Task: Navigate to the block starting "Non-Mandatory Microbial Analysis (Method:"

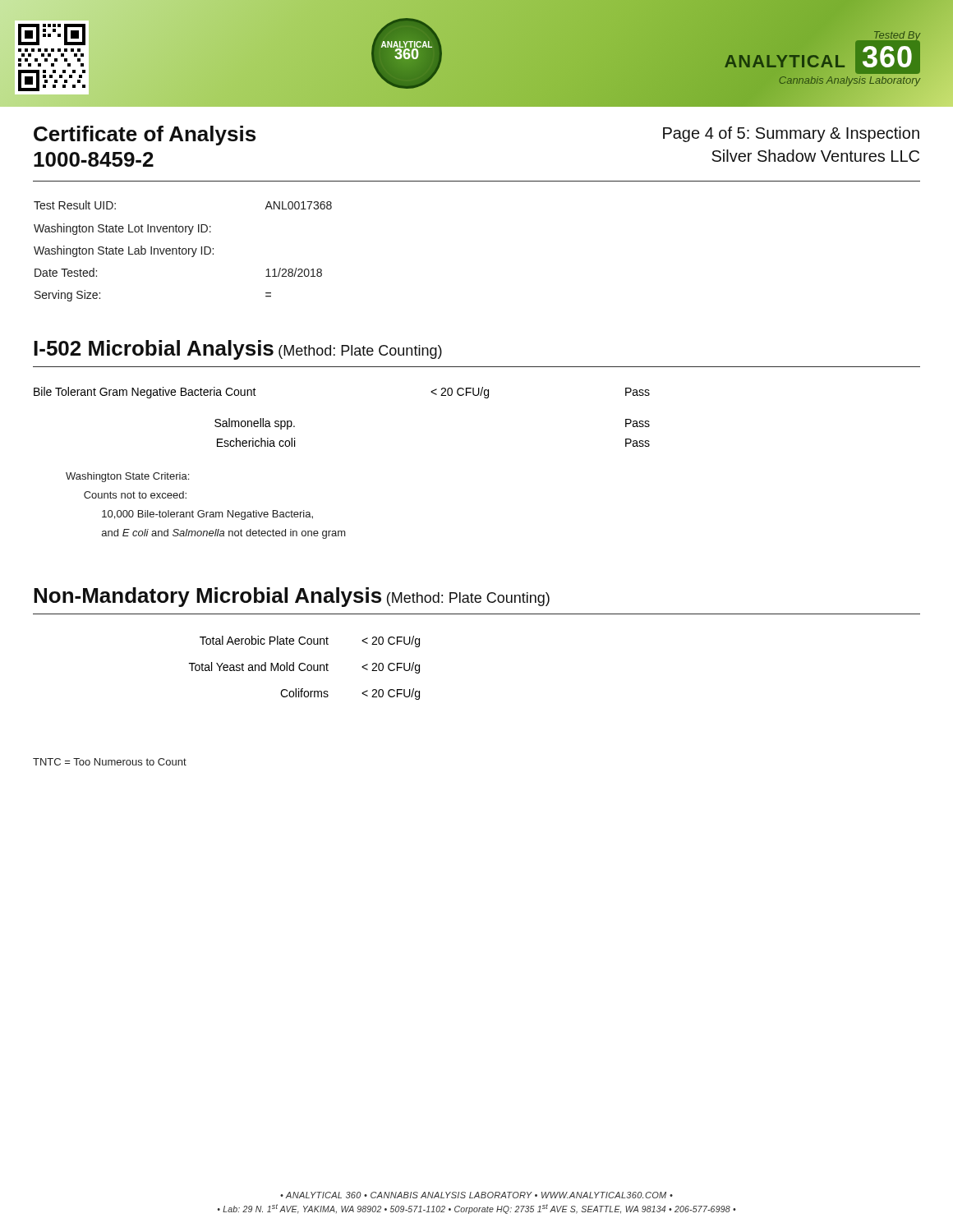Action: 292,596
